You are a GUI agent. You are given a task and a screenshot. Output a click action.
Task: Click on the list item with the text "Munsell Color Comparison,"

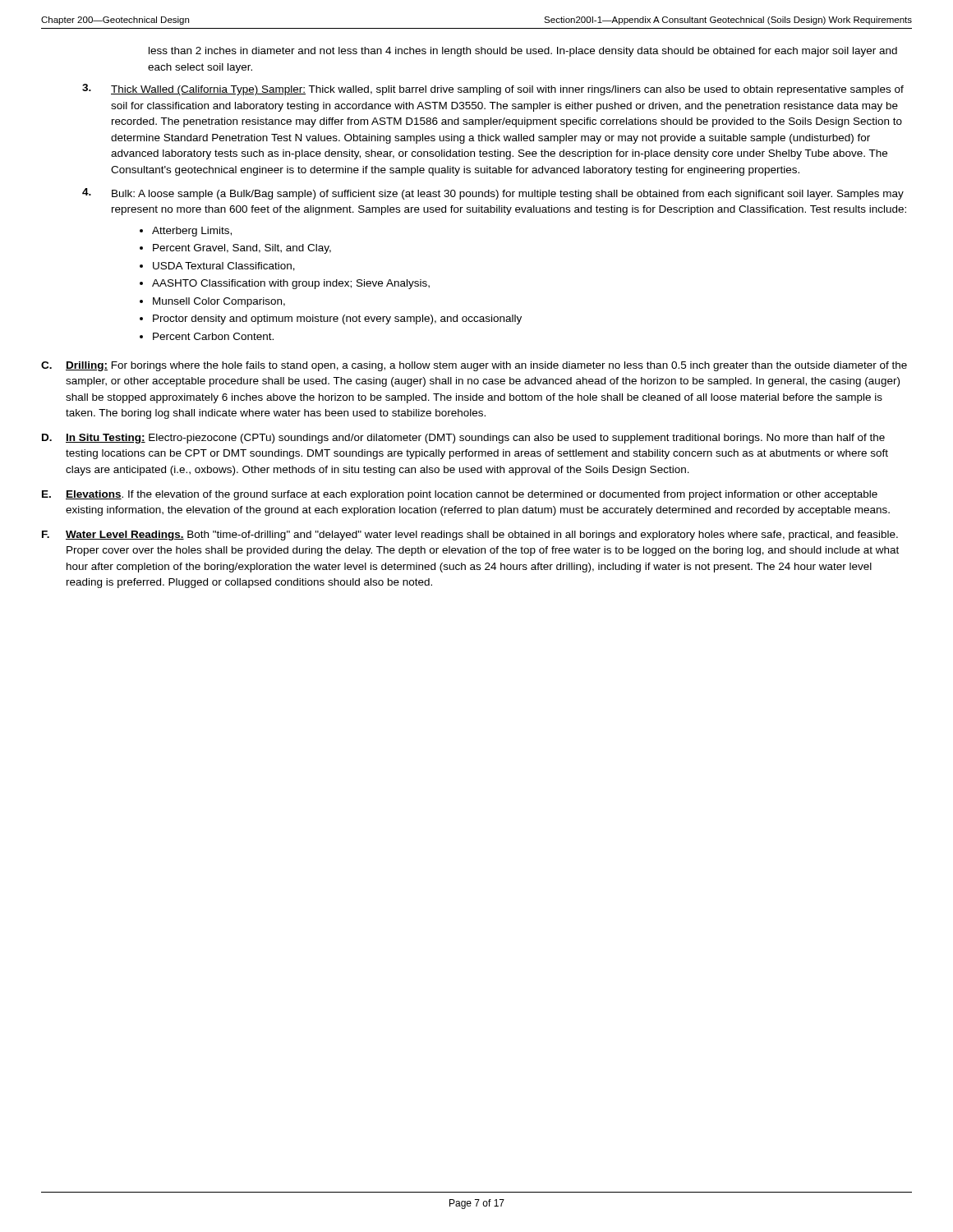(x=219, y=301)
